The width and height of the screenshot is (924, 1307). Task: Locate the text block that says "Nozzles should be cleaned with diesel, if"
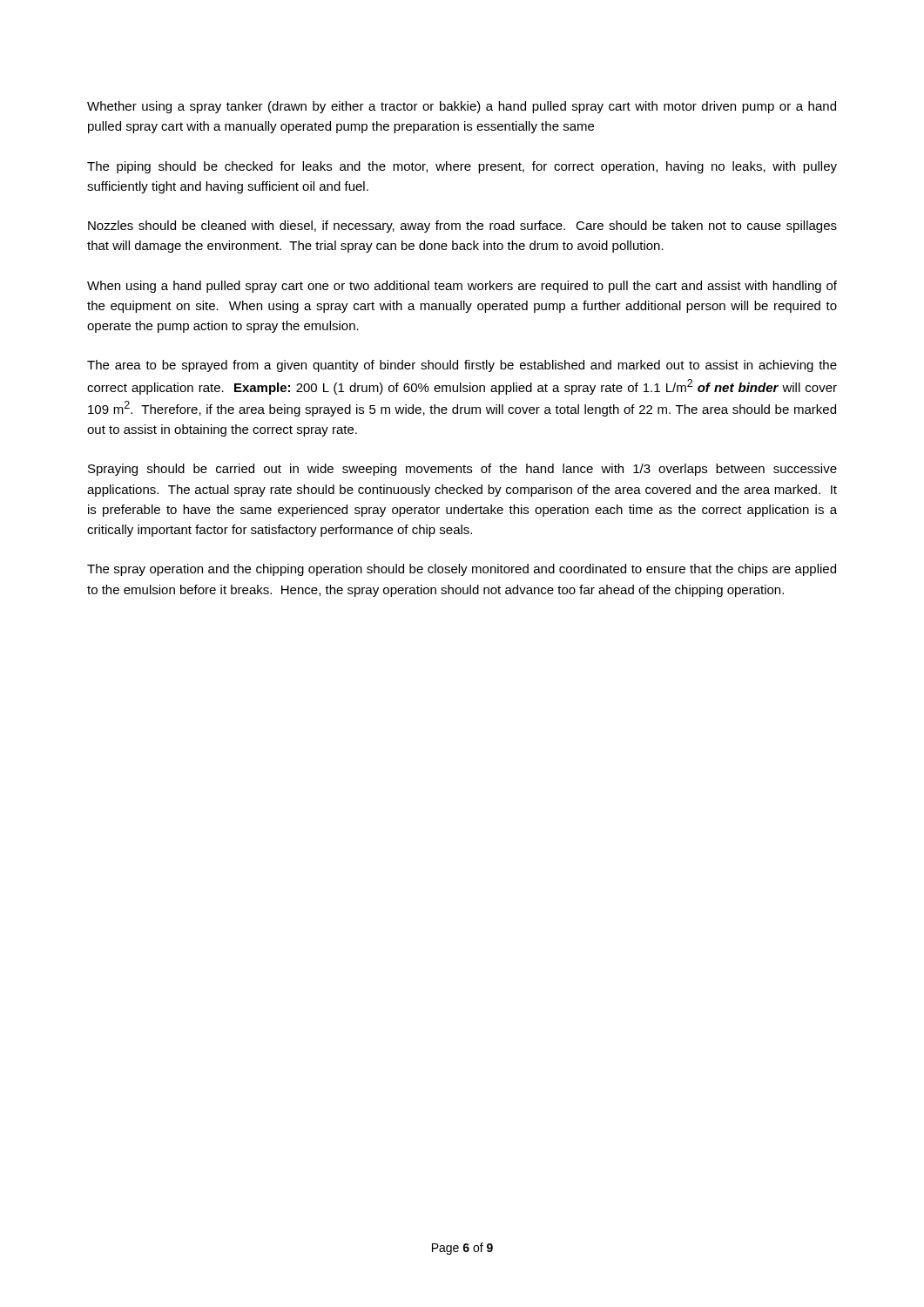(x=462, y=235)
